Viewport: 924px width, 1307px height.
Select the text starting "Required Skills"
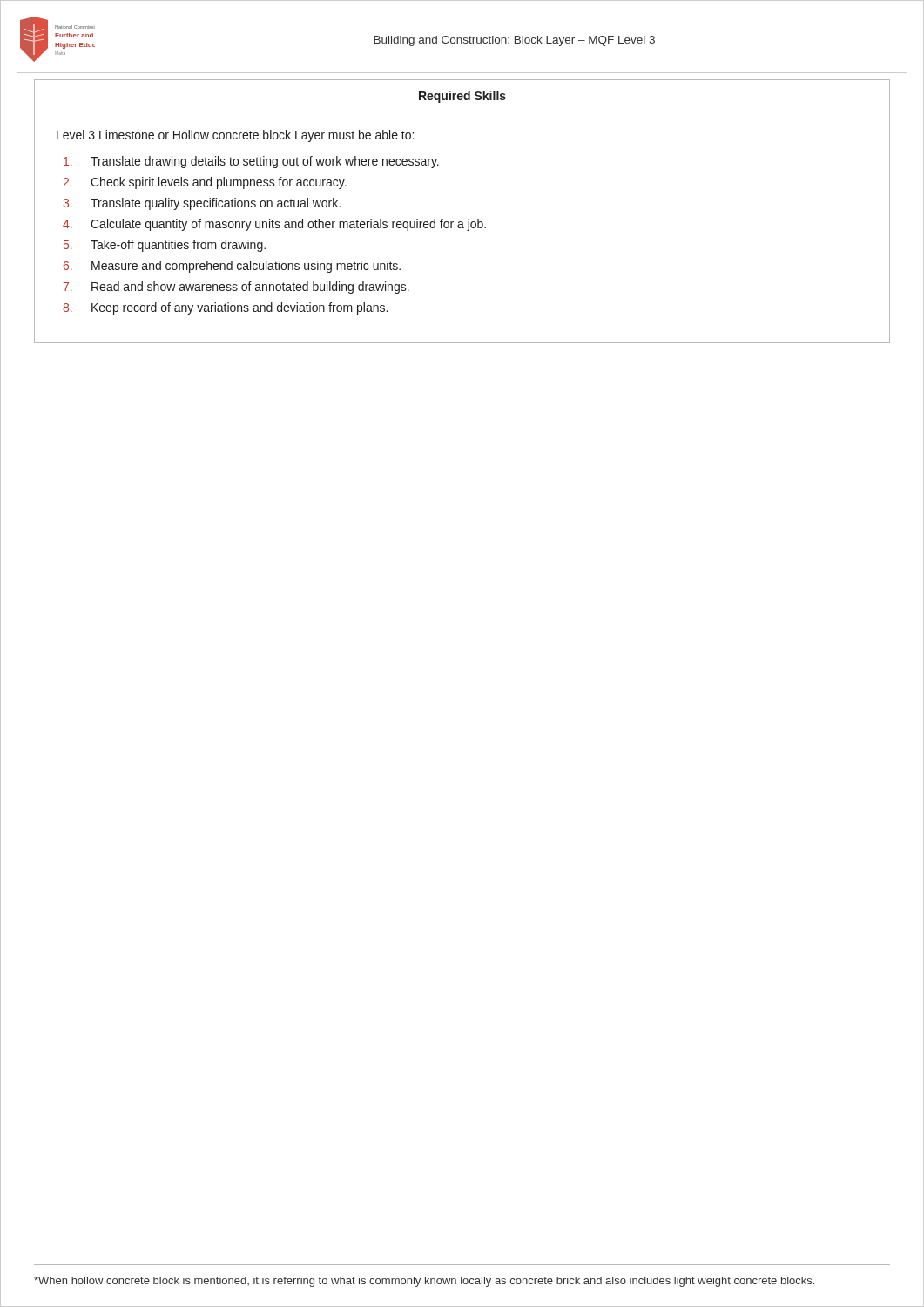tap(462, 96)
